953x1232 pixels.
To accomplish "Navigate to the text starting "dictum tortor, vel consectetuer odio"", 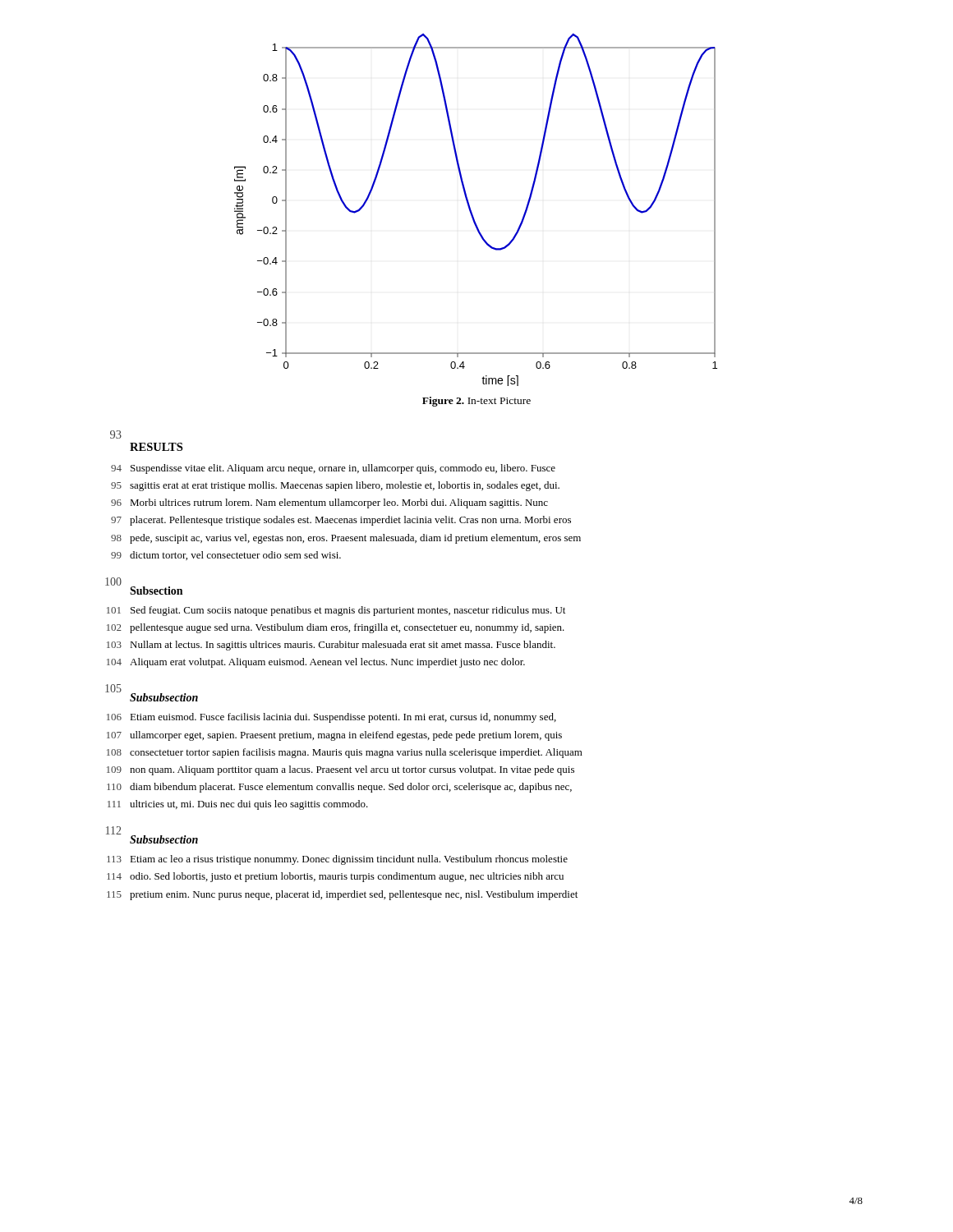I will [236, 555].
